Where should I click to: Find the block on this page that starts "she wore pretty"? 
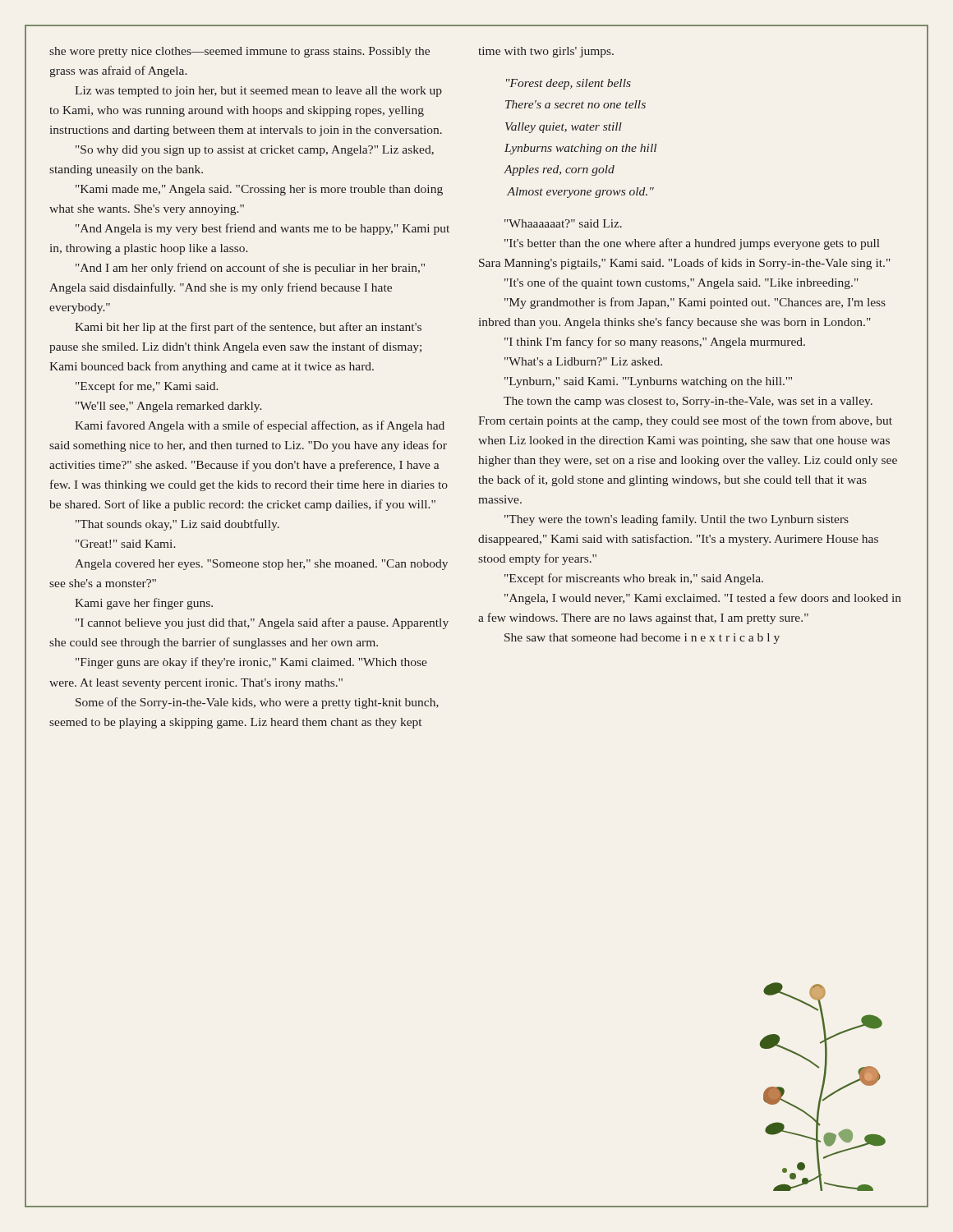[239, 52]
